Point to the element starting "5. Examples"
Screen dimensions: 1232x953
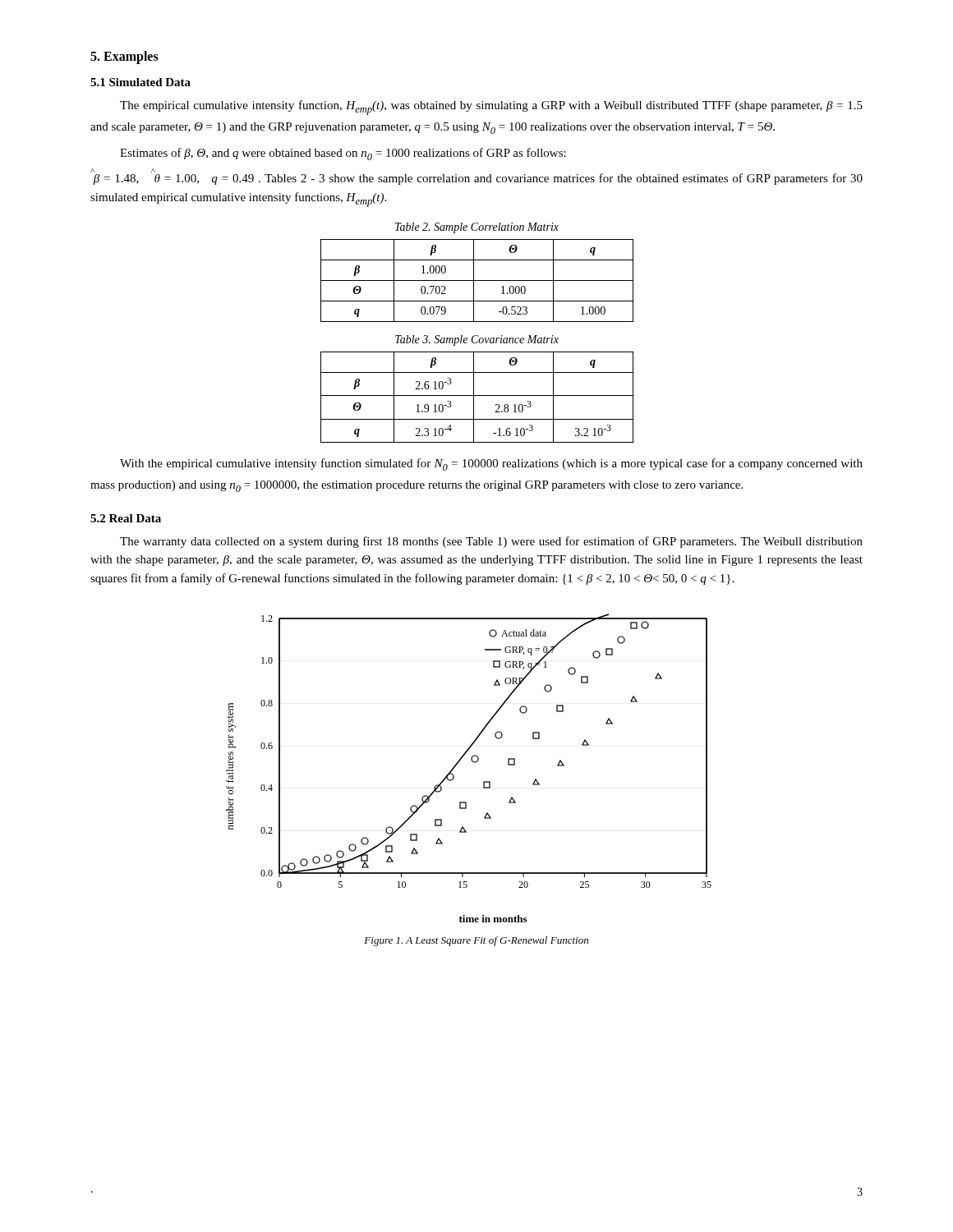pyautogui.click(x=124, y=56)
